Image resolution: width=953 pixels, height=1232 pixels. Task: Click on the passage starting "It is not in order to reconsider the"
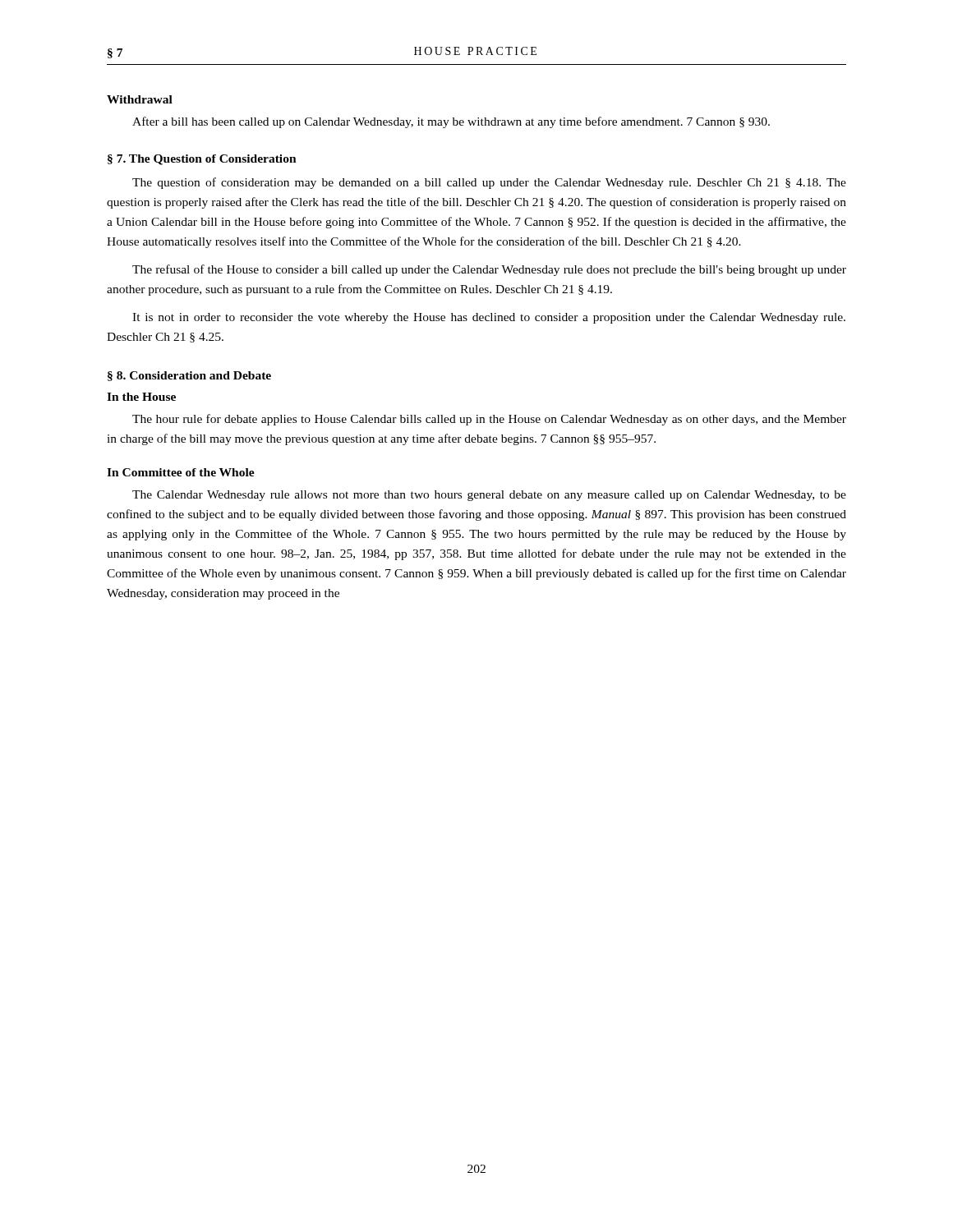coord(476,327)
